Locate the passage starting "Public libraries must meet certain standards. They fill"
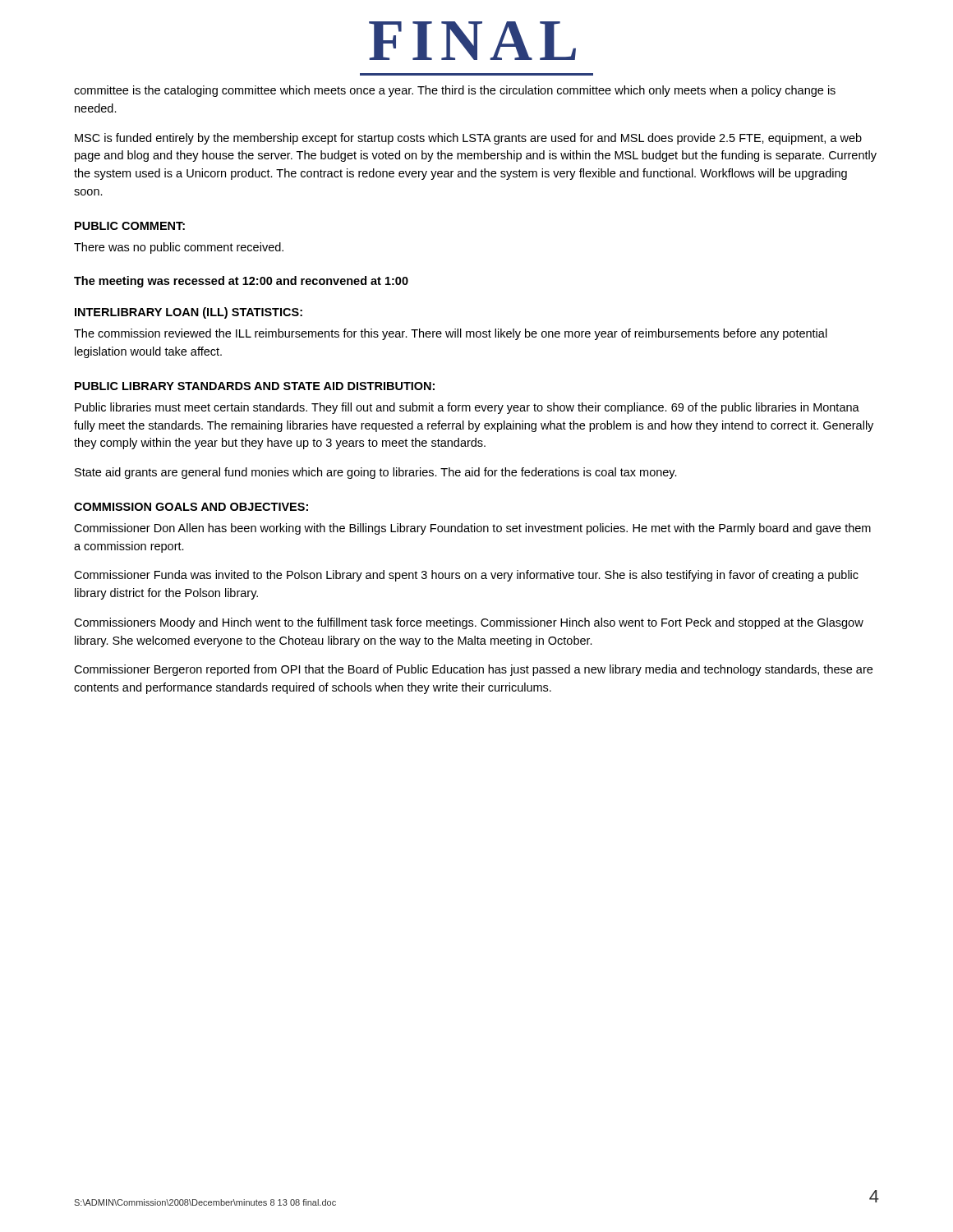953x1232 pixels. point(474,425)
